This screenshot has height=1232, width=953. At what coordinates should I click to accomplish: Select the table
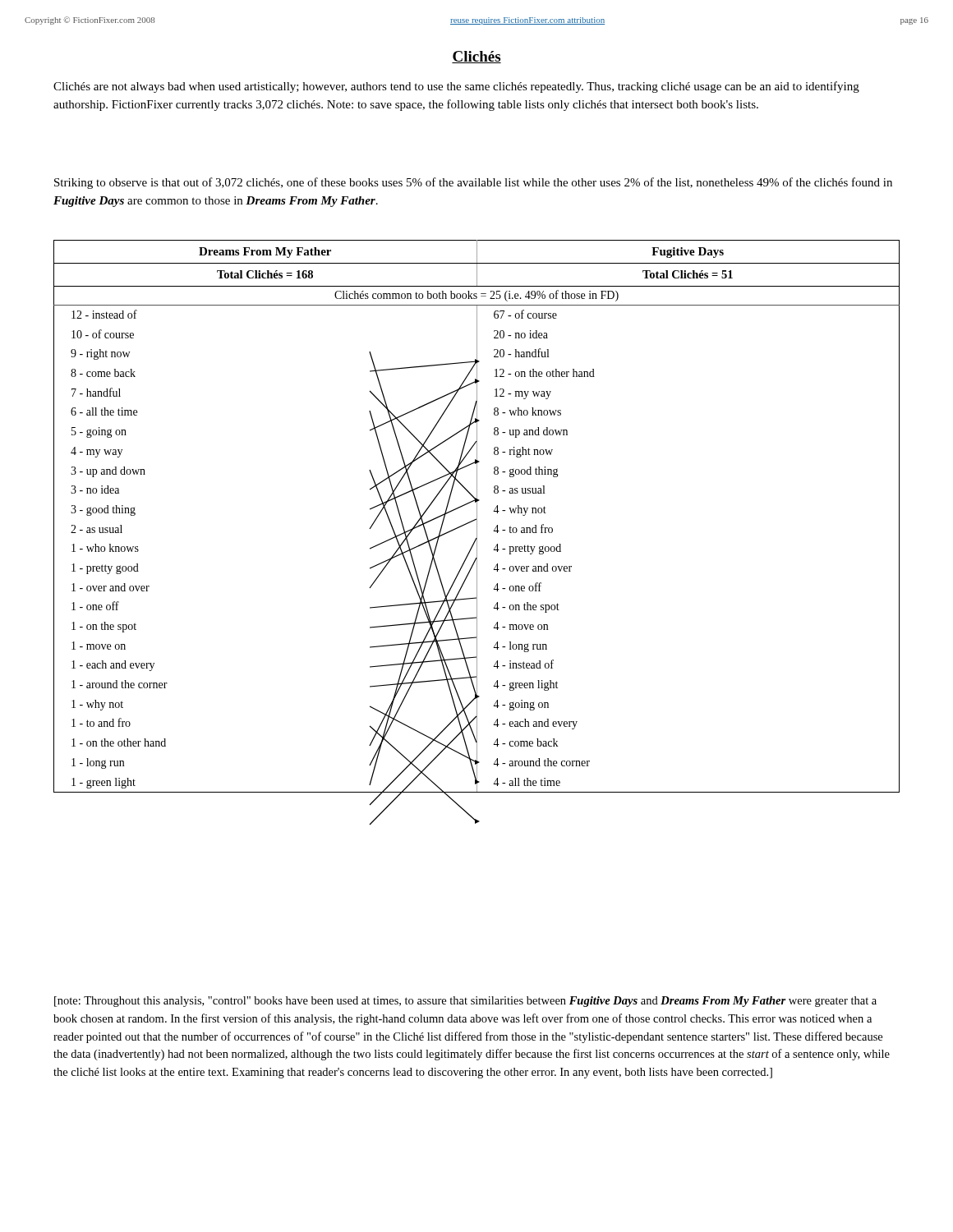click(476, 516)
